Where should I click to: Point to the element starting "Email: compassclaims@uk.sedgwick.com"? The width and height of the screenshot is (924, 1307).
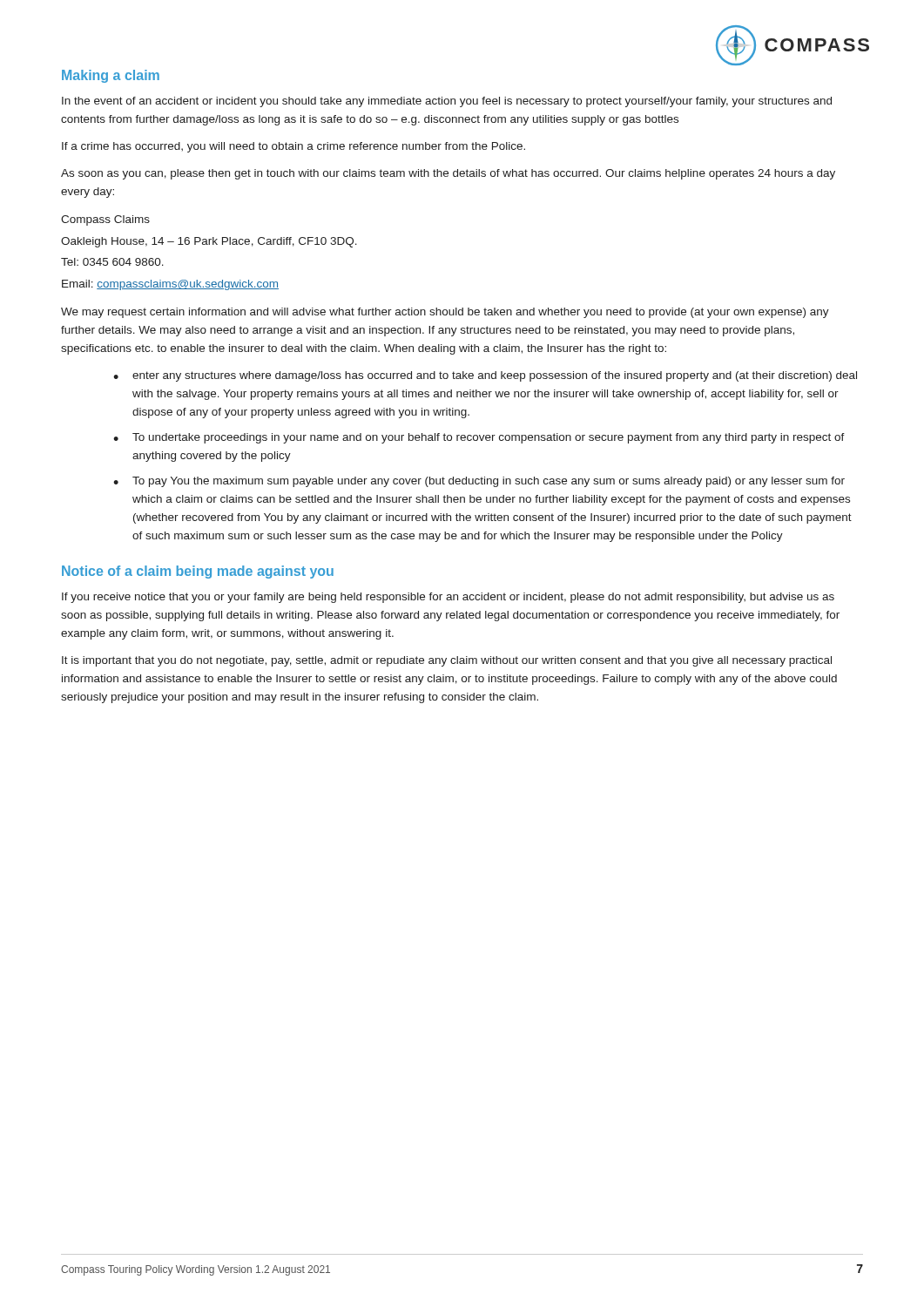click(170, 284)
